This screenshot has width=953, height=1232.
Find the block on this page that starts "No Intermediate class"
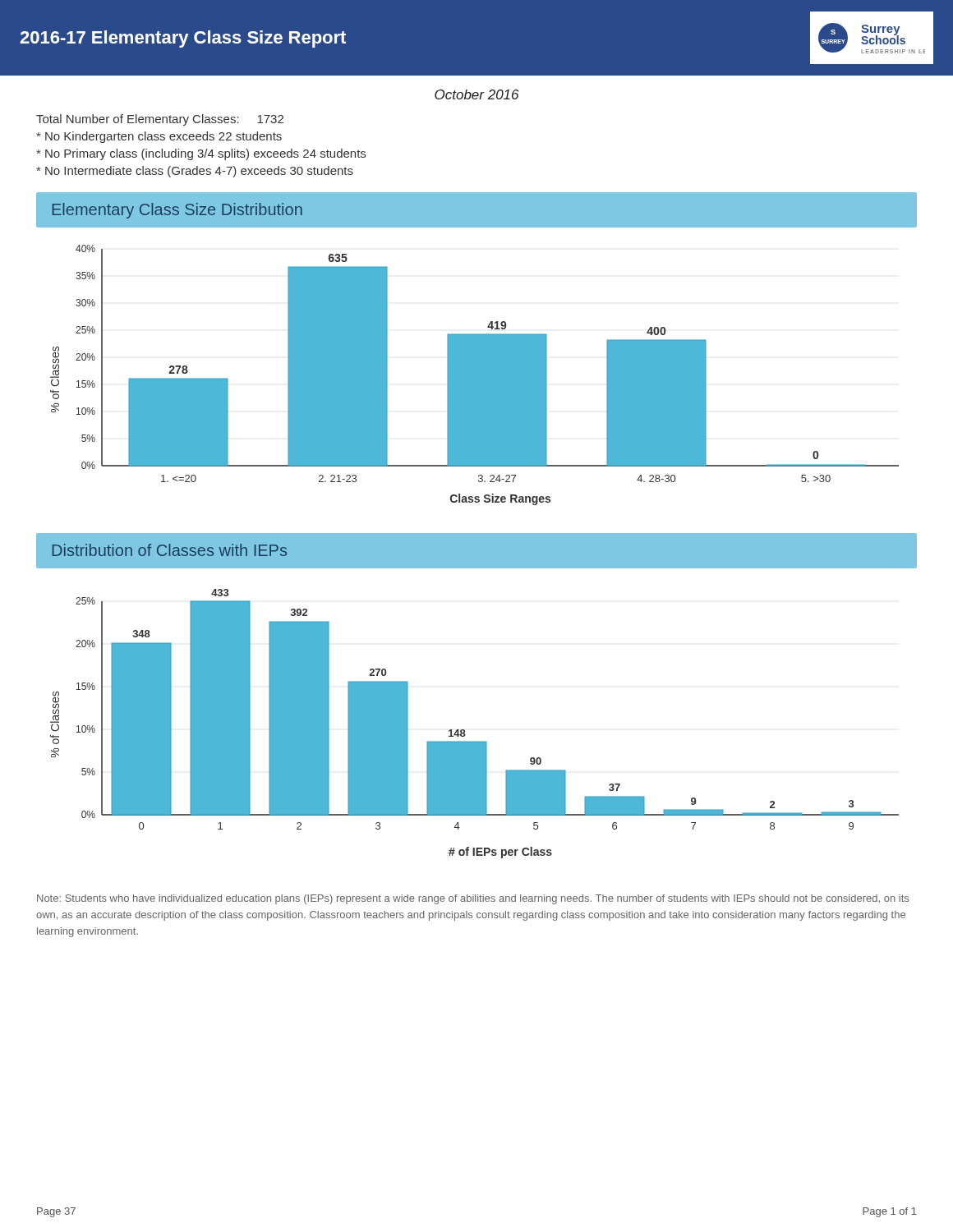tap(195, 170)
